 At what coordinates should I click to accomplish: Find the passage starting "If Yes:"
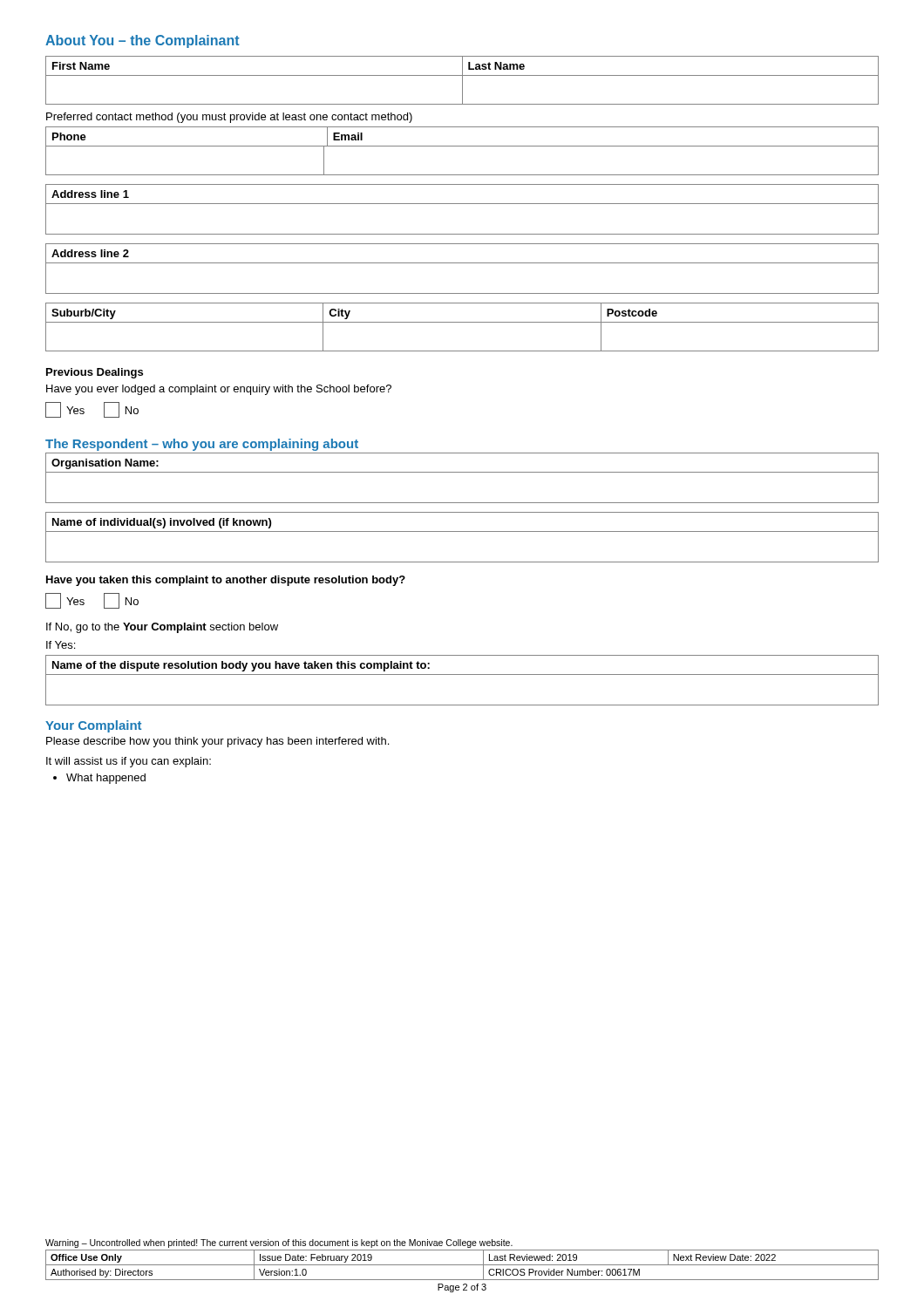pyautogui.click(x=61, y=645)
